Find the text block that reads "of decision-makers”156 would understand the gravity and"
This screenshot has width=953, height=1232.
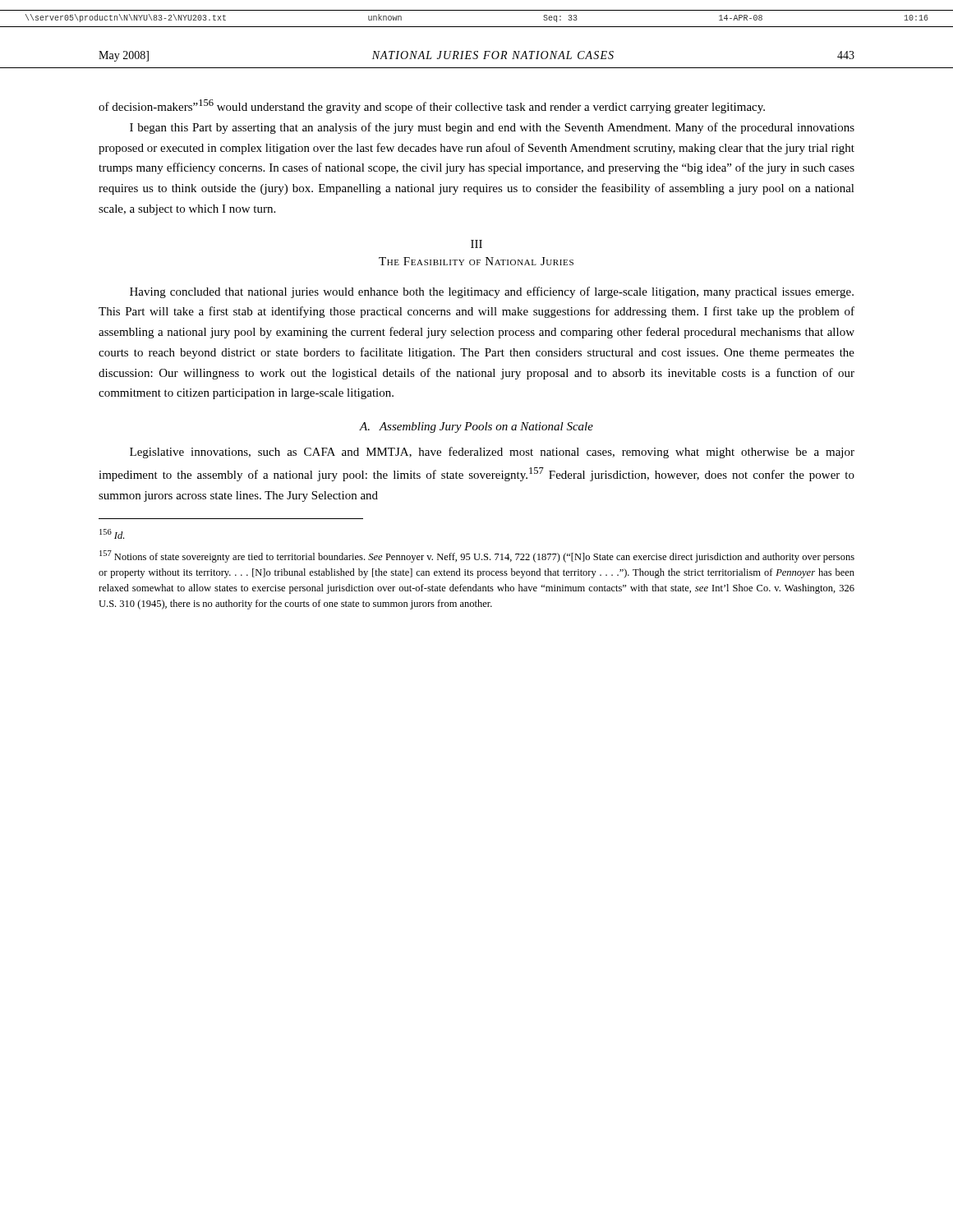point(476,106)
